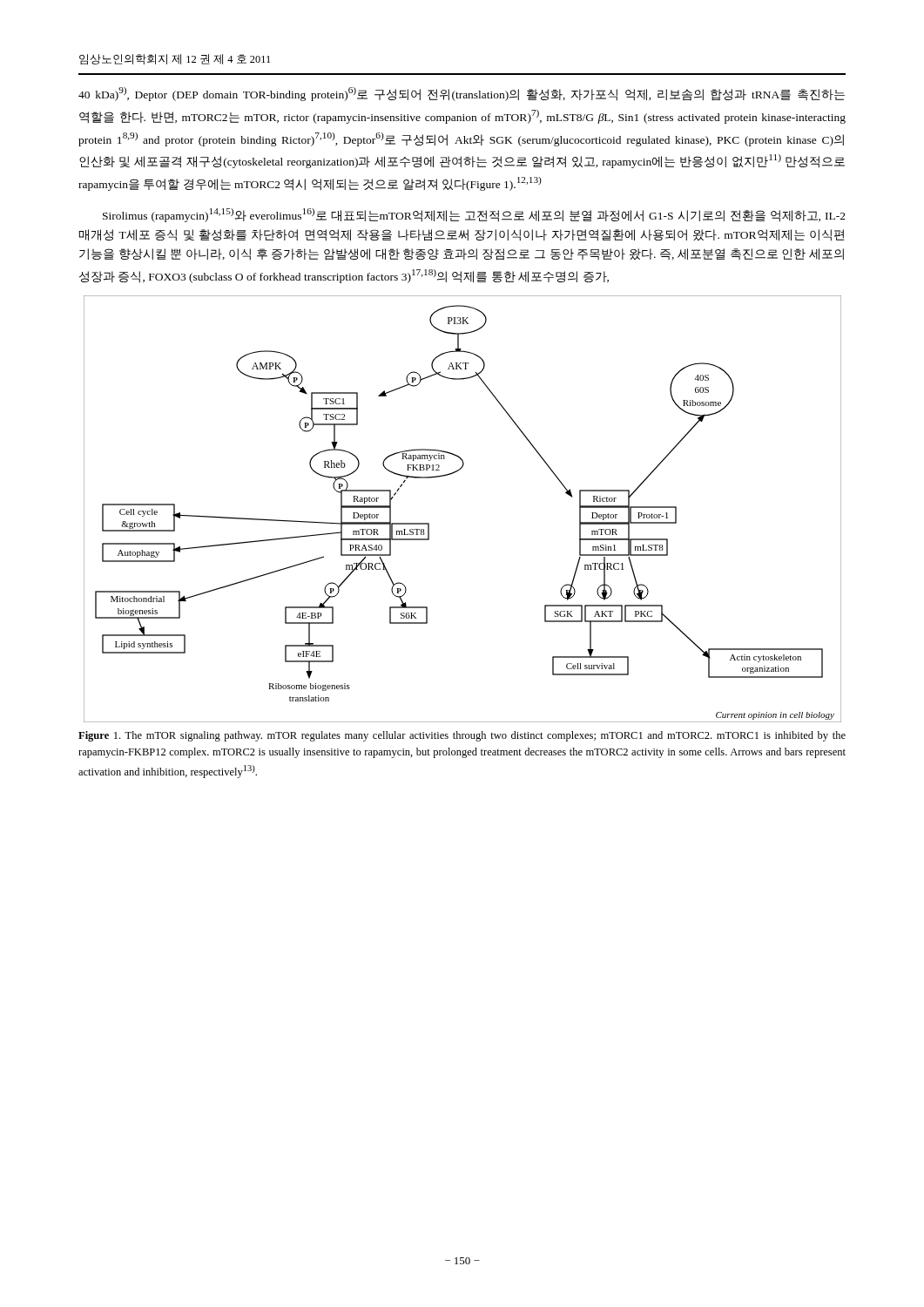Click on the region starting "Figure 1. The mTOR"

coord(462,754)
